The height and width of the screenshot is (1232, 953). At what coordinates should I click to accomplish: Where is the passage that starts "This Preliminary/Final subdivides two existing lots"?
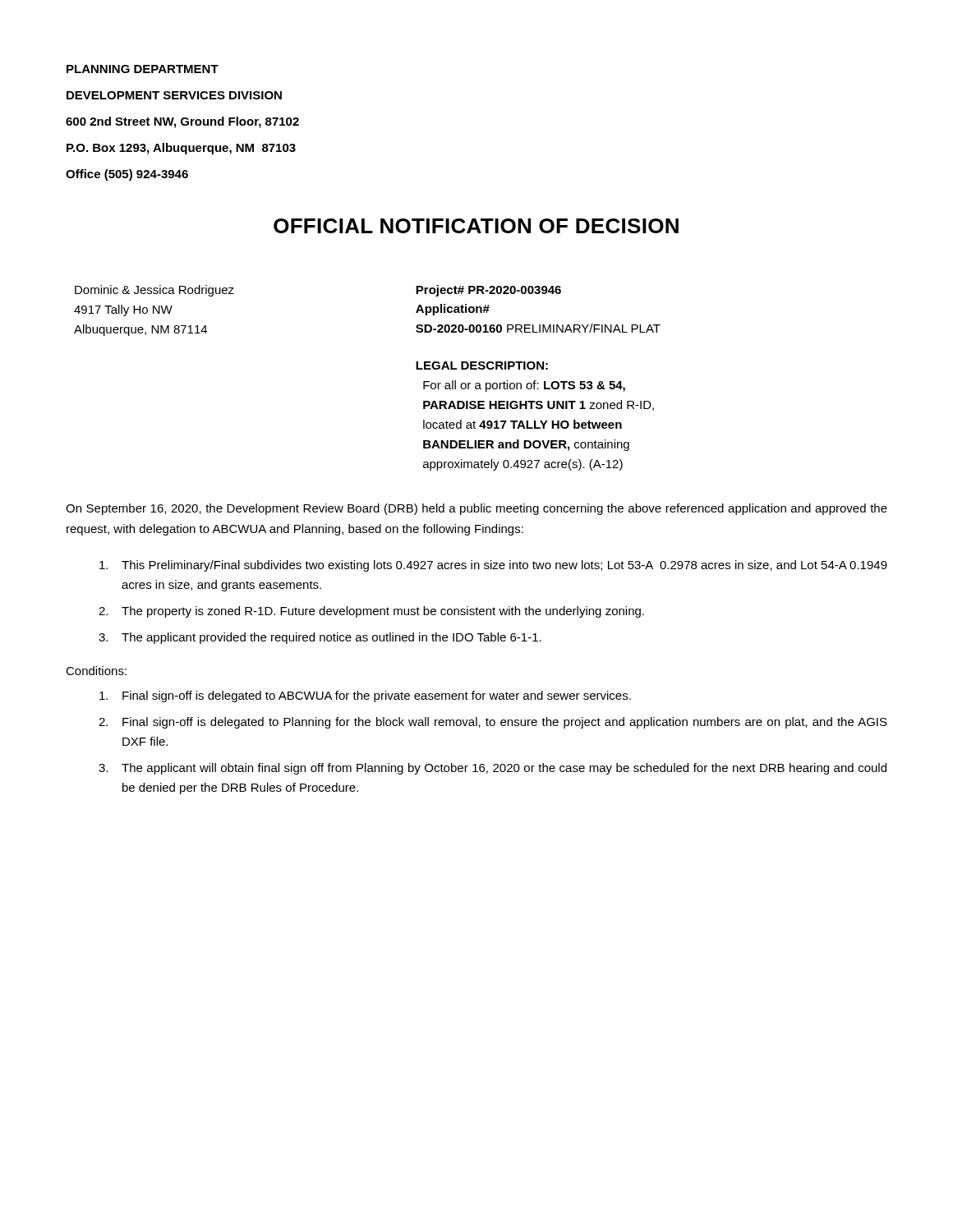coord(493,575)
